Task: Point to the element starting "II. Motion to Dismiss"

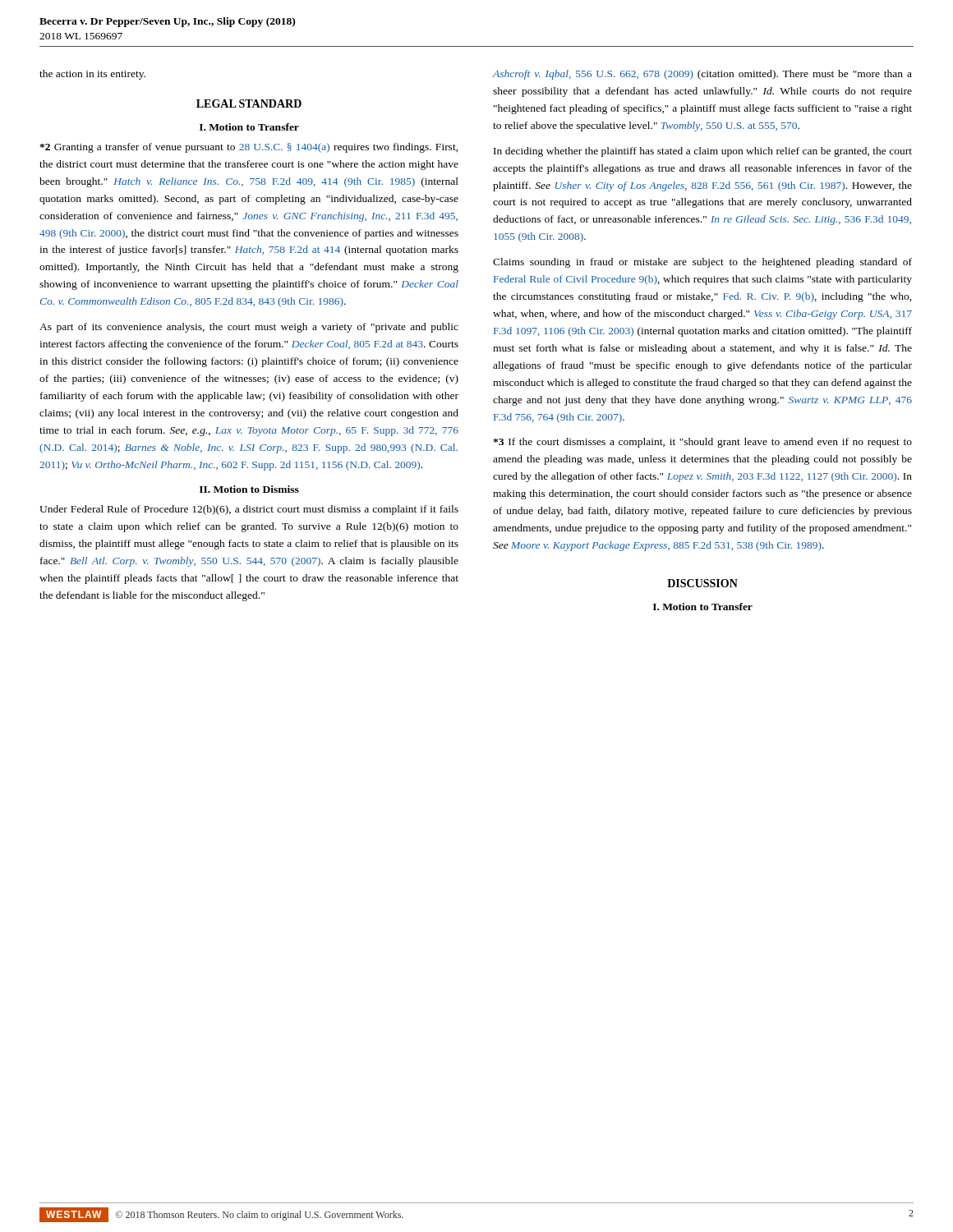Action: 249,489
